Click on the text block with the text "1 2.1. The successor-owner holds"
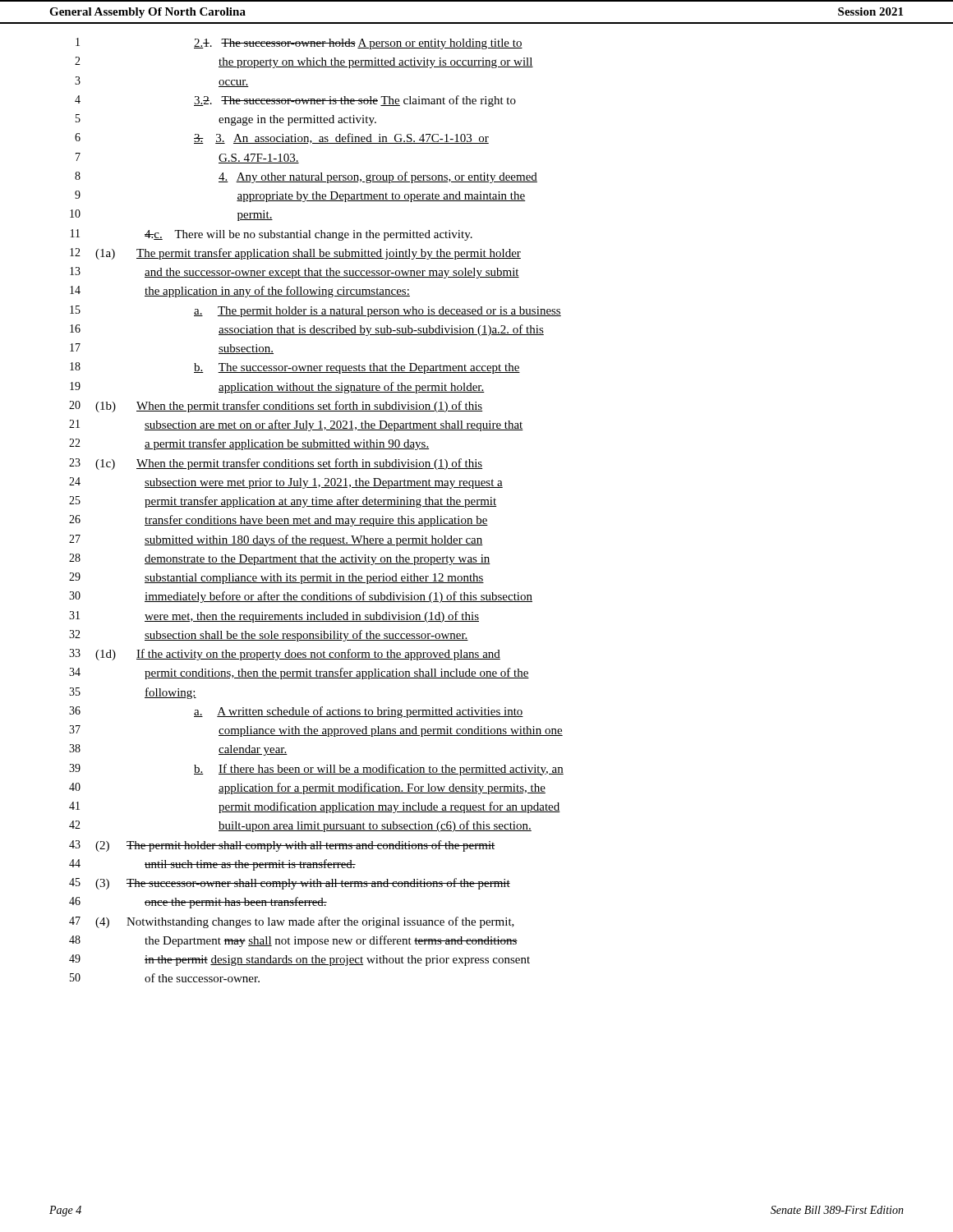The height and width of the screenshot is (1232, 953). point(476,62)
